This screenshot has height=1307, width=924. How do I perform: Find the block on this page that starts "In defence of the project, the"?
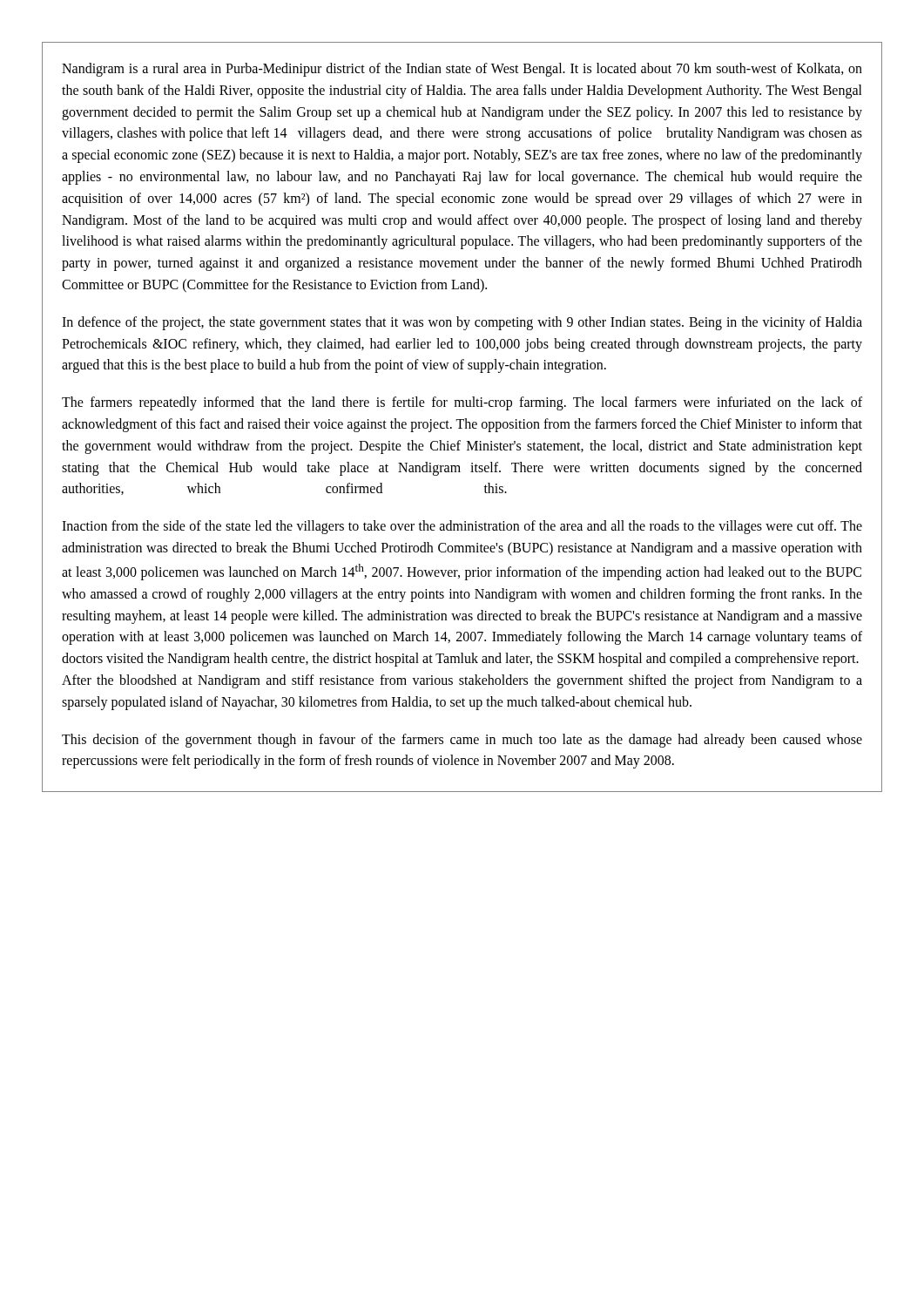tap(462, 343)
